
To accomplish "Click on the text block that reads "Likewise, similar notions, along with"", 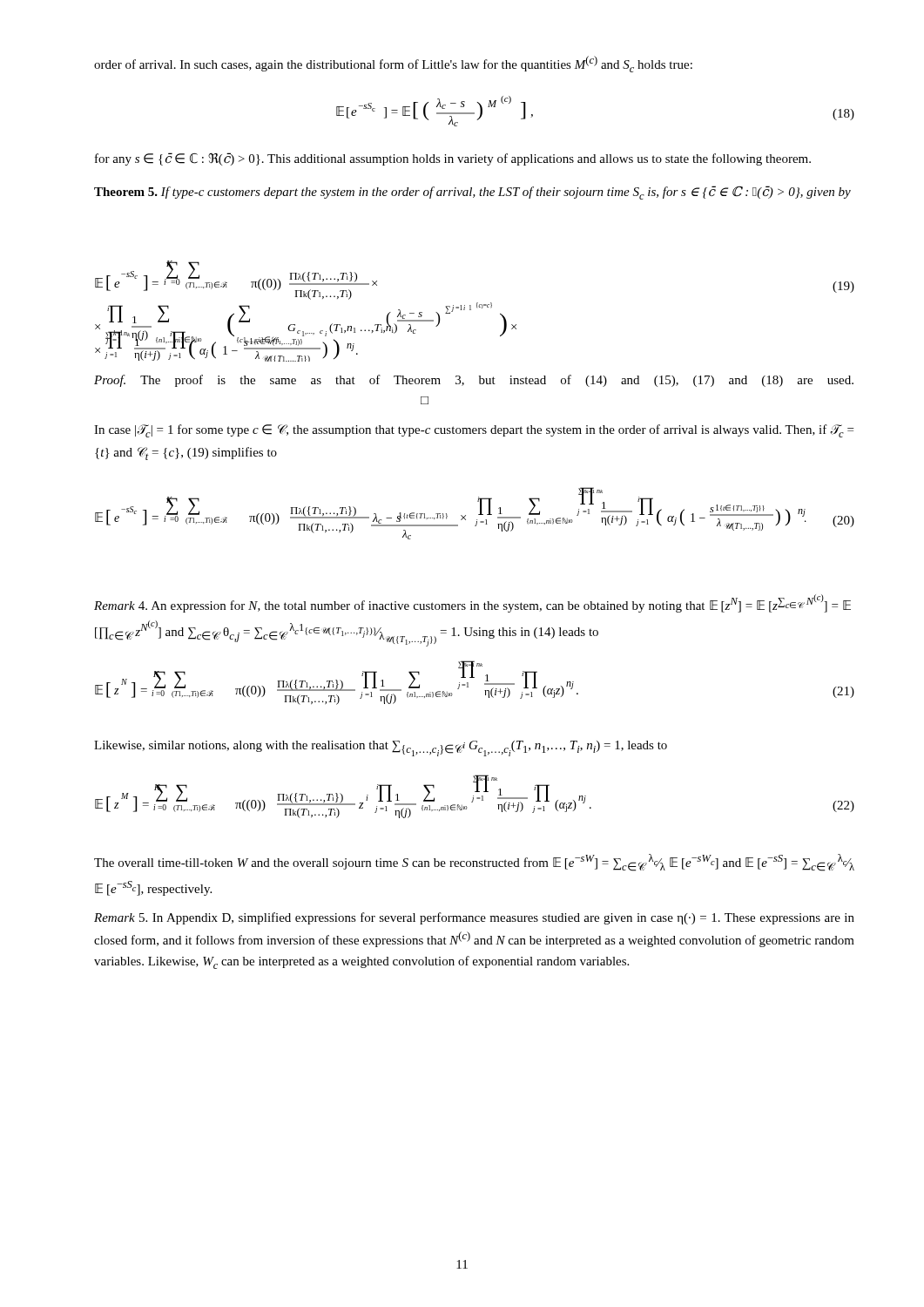I will 381,748.
